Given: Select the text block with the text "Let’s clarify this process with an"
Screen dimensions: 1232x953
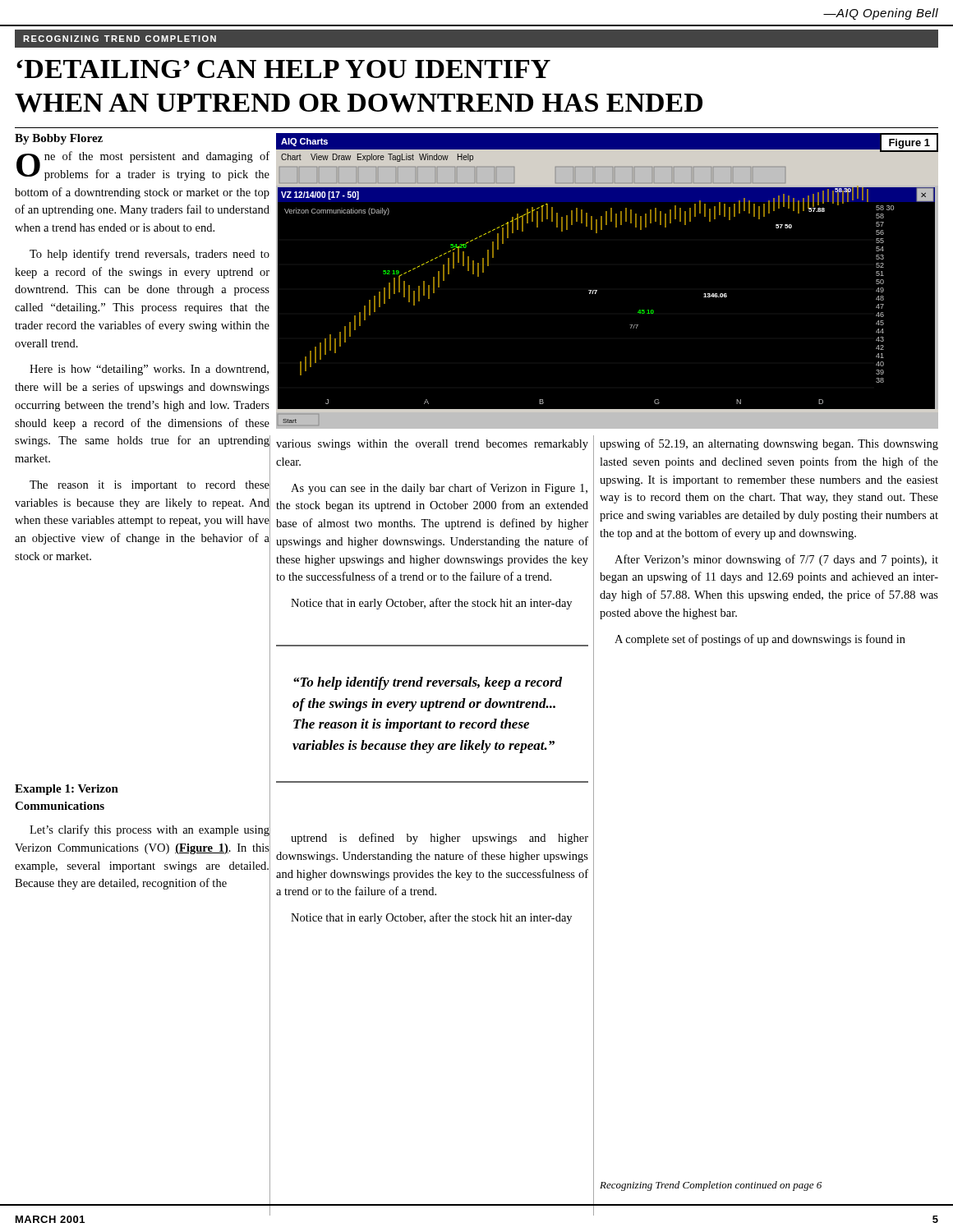Looking at the screenshot, I should [x=142, y=857].
